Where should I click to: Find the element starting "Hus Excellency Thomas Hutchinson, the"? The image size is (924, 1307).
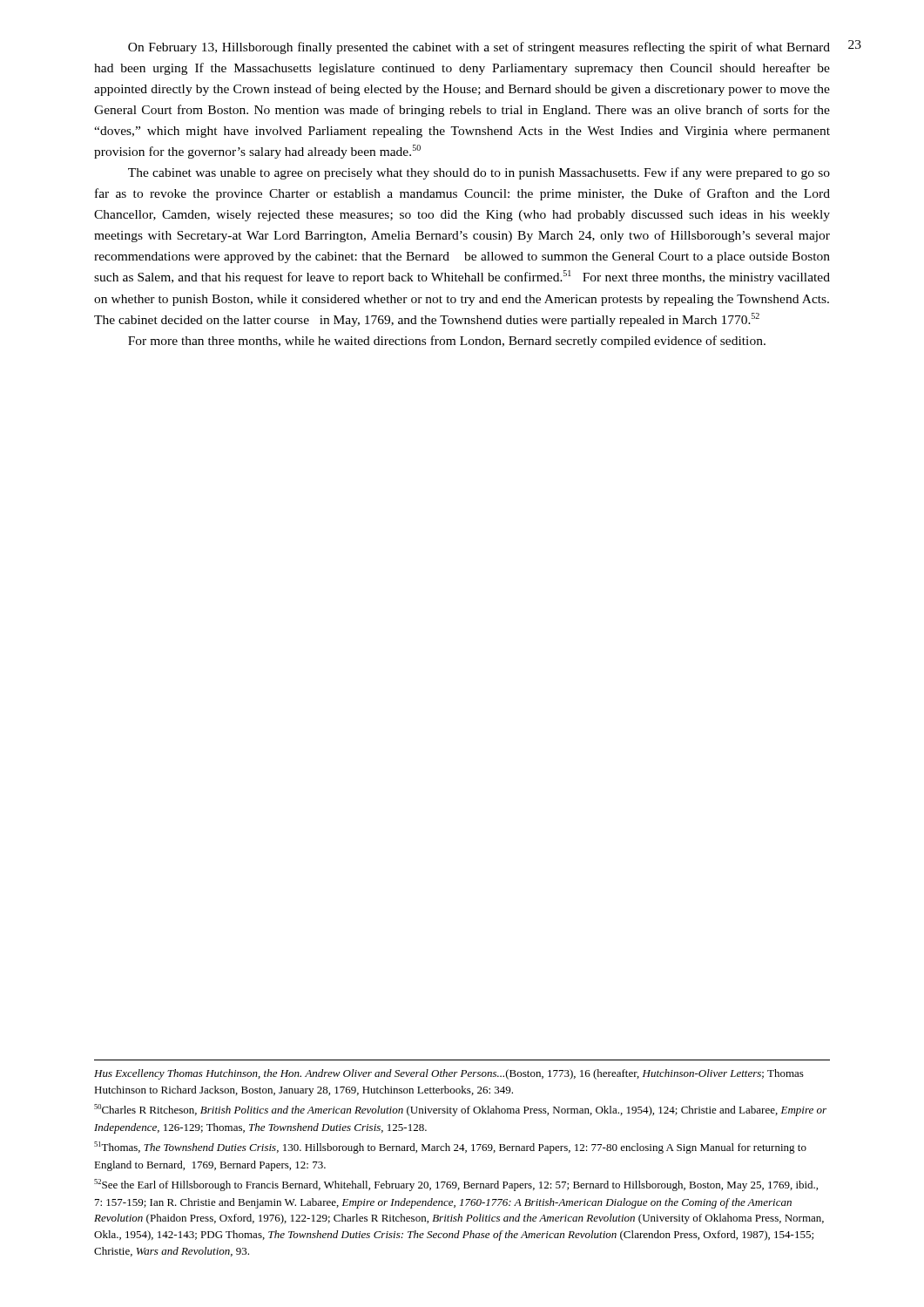[449, 1081]
